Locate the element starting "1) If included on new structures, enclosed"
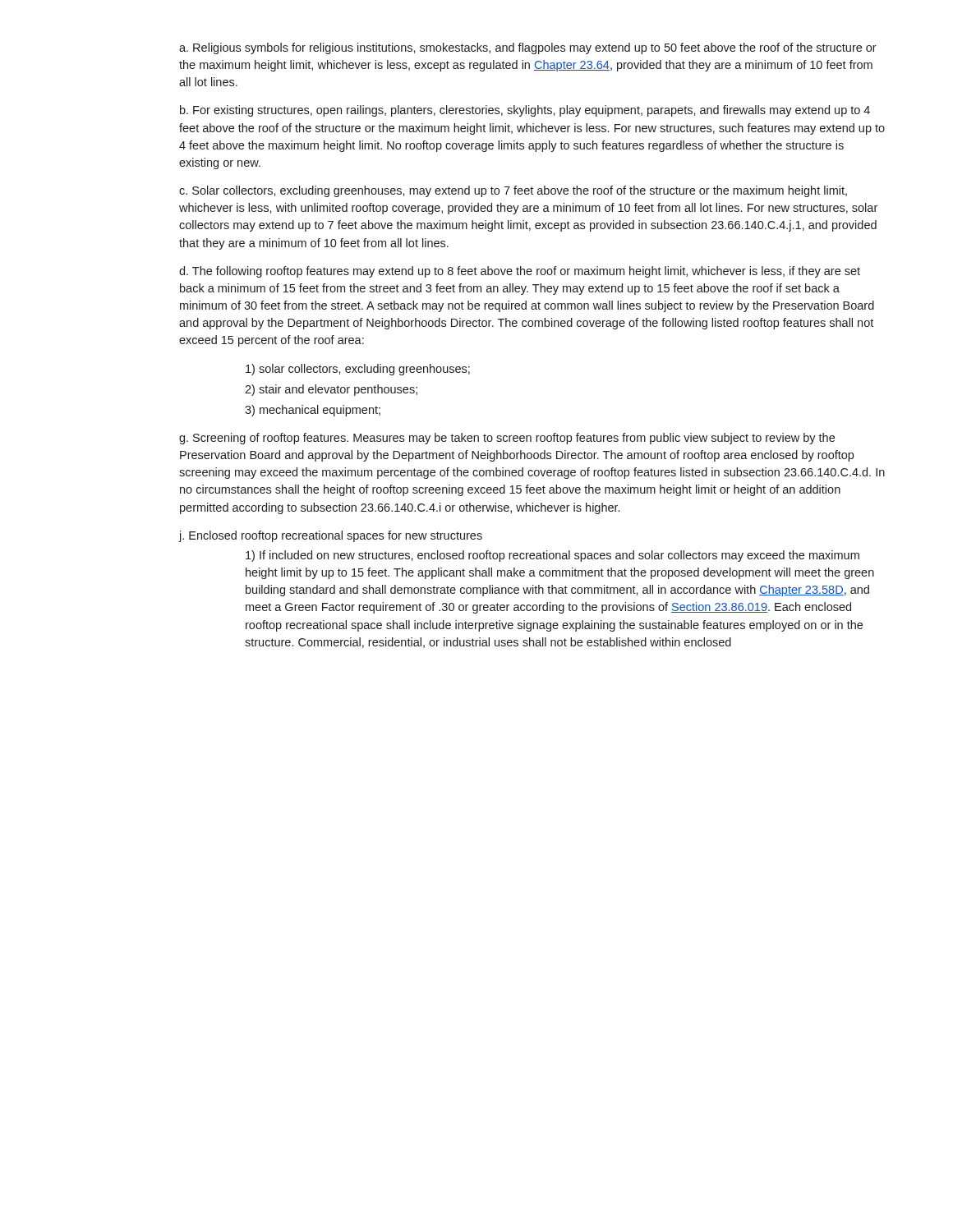This screenshot has height=1232, width=953. coord(560,599)
